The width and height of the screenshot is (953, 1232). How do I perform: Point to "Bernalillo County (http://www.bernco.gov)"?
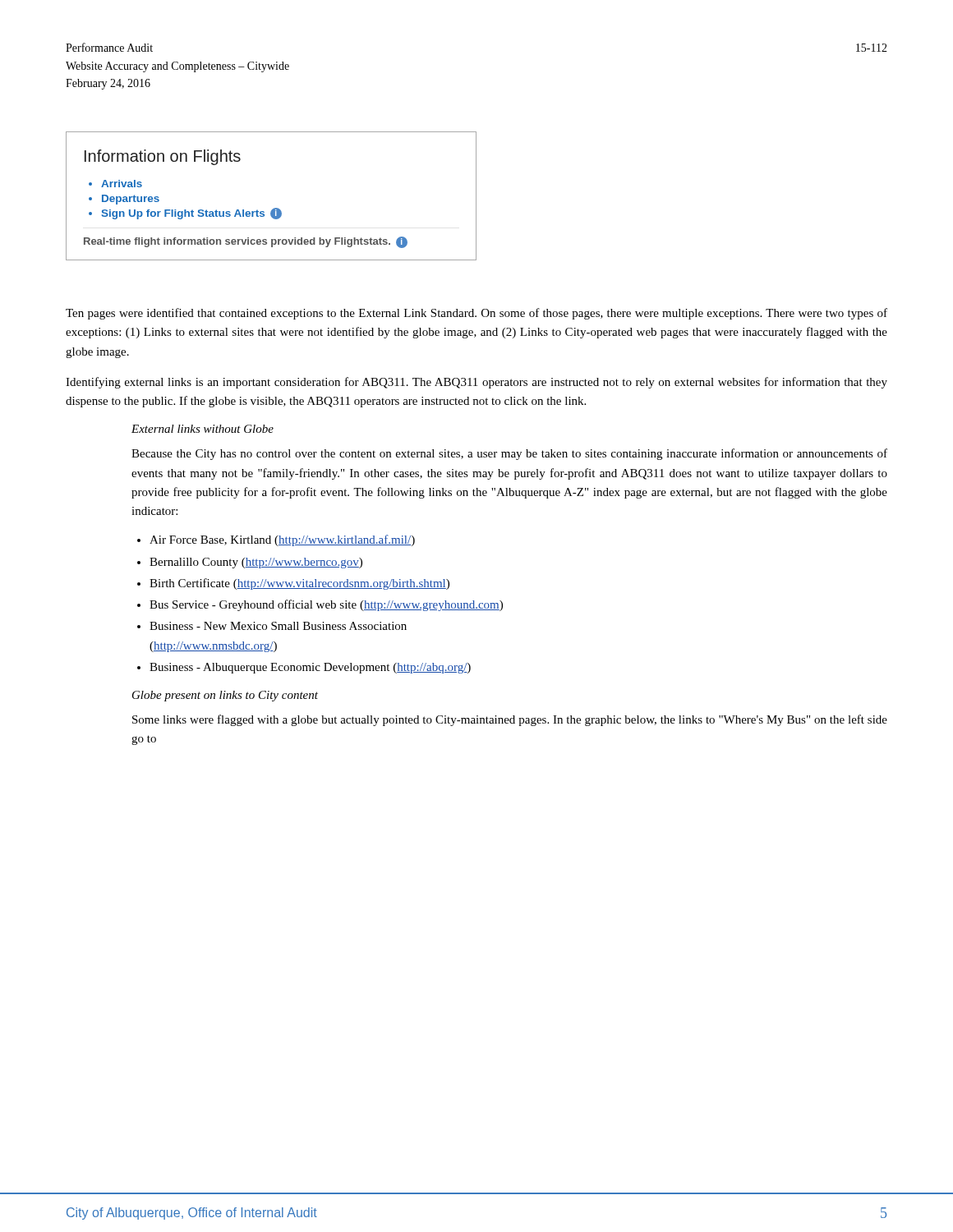coord(256,561)
